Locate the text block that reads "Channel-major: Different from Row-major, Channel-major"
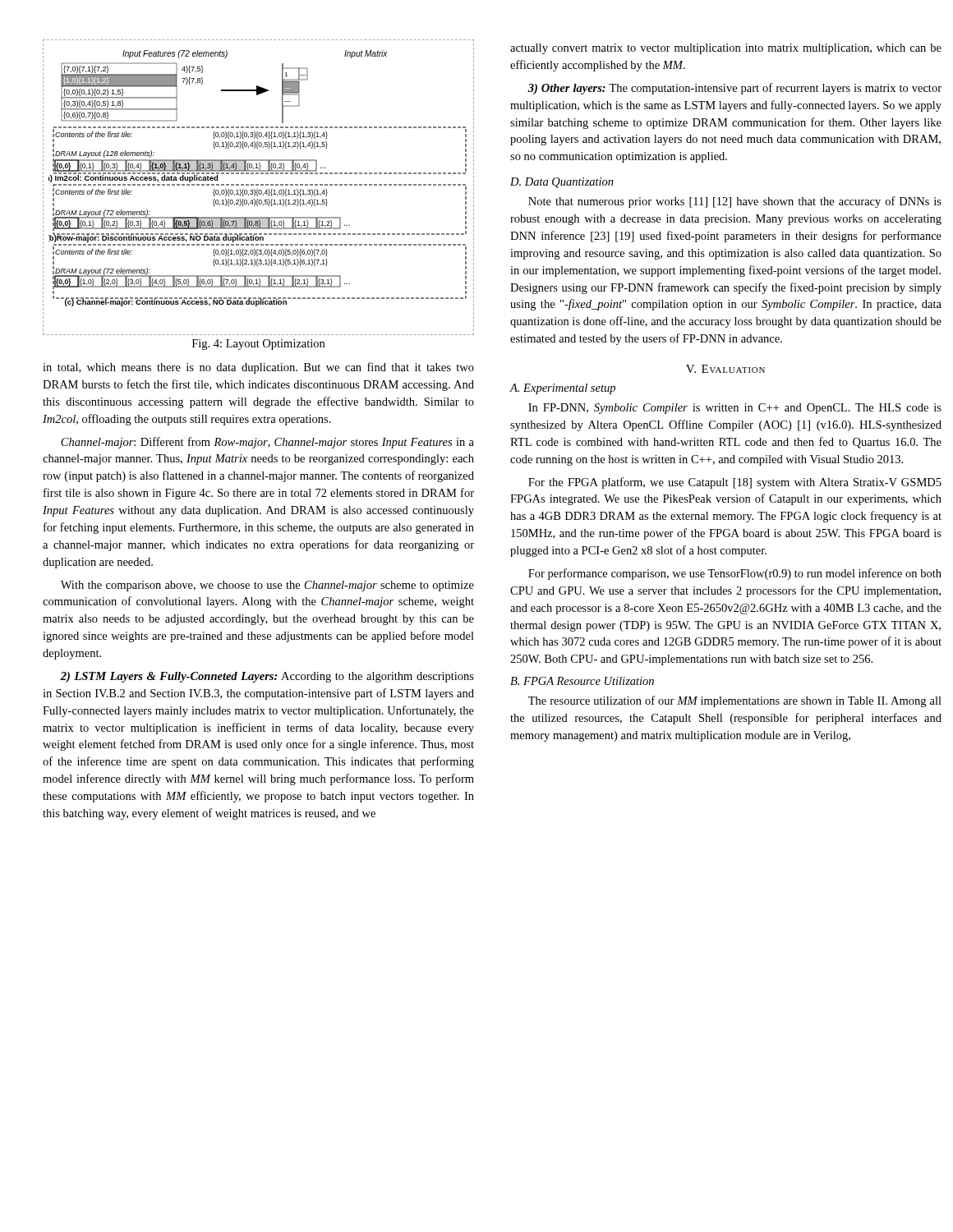Viewport: 953px width, 1232px height. point(258,502)
